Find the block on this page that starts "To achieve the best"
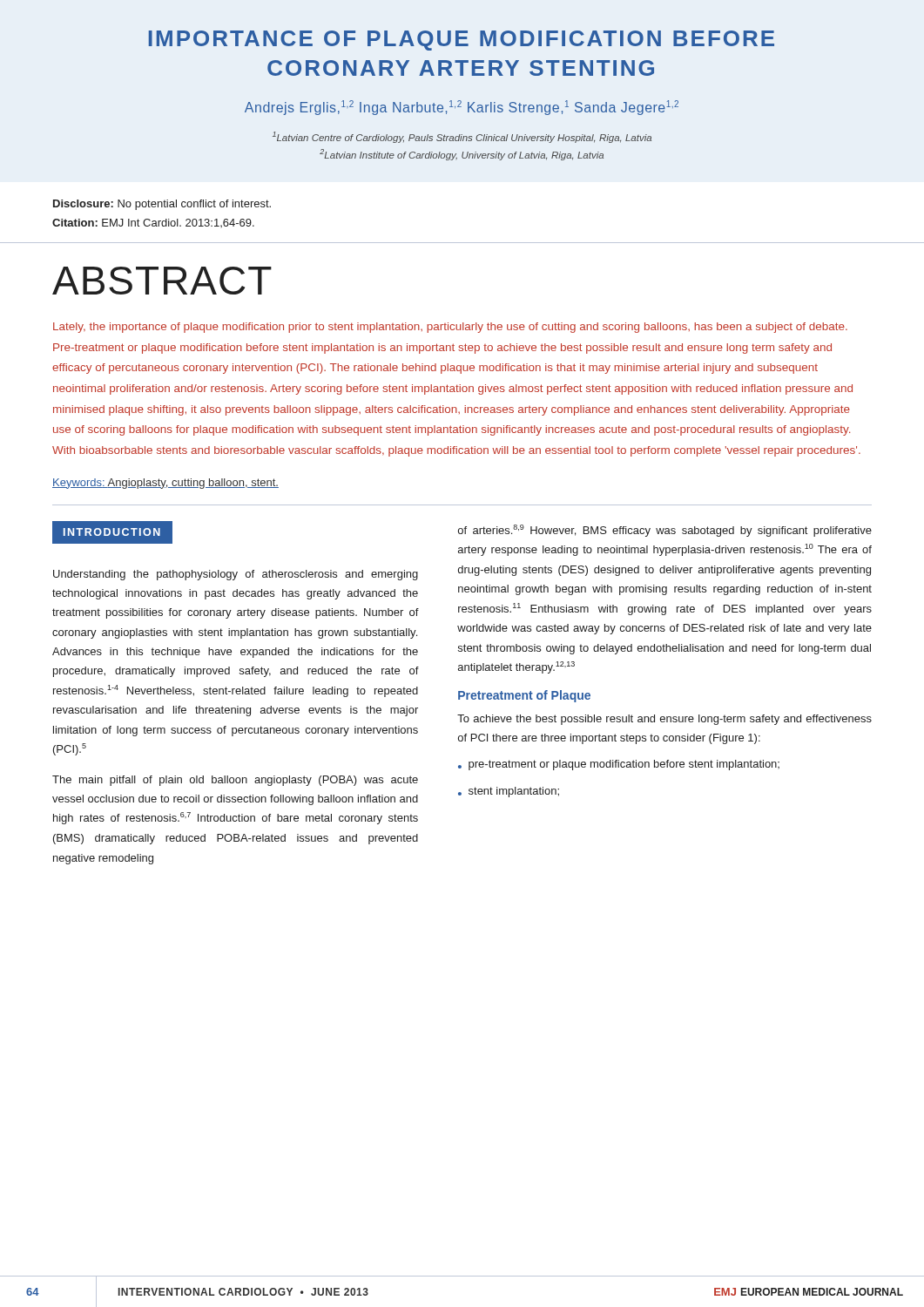The height and width of the screenshot is (1307, 924). pos(665,729)
